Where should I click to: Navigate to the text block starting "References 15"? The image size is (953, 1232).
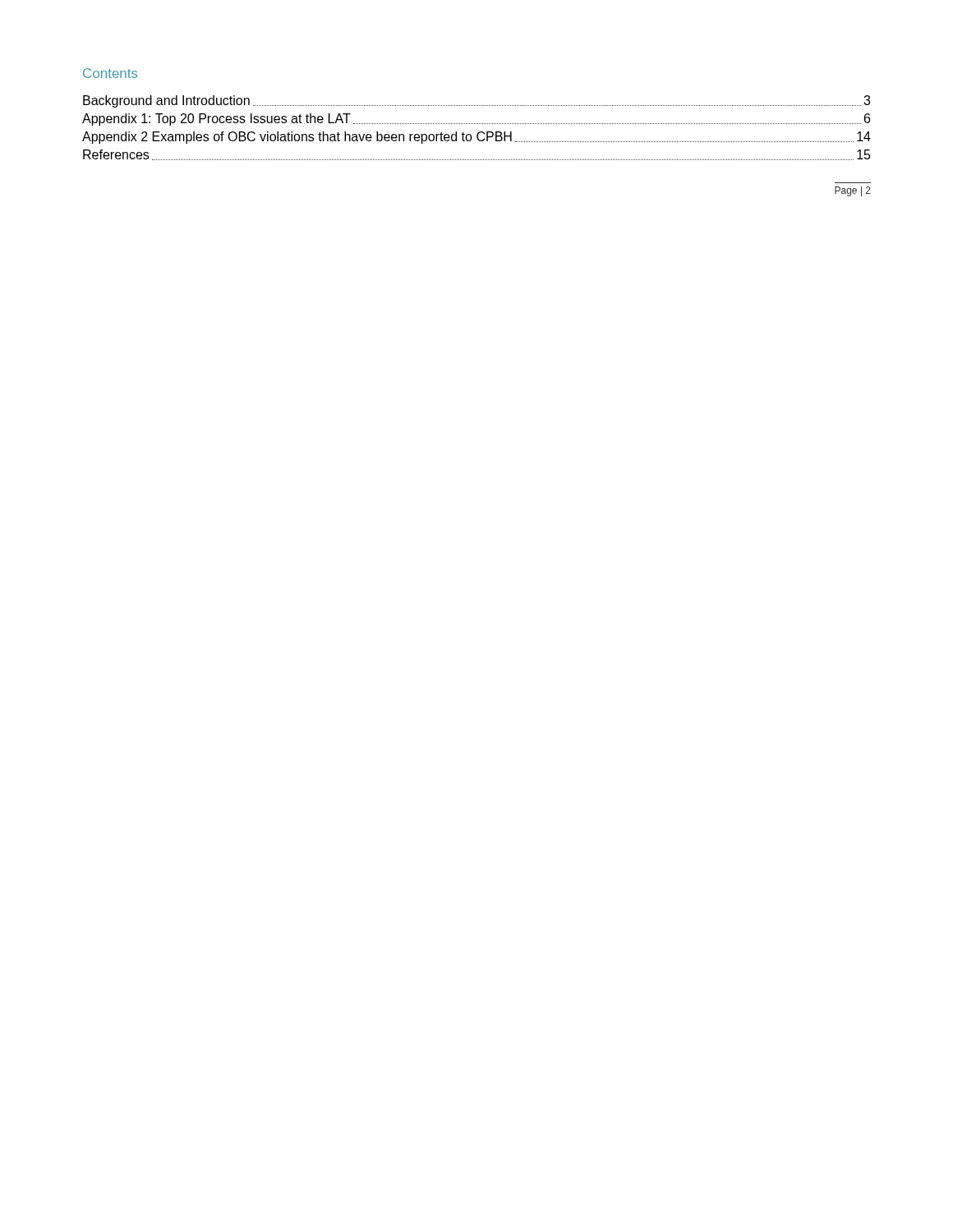[476, 155]
